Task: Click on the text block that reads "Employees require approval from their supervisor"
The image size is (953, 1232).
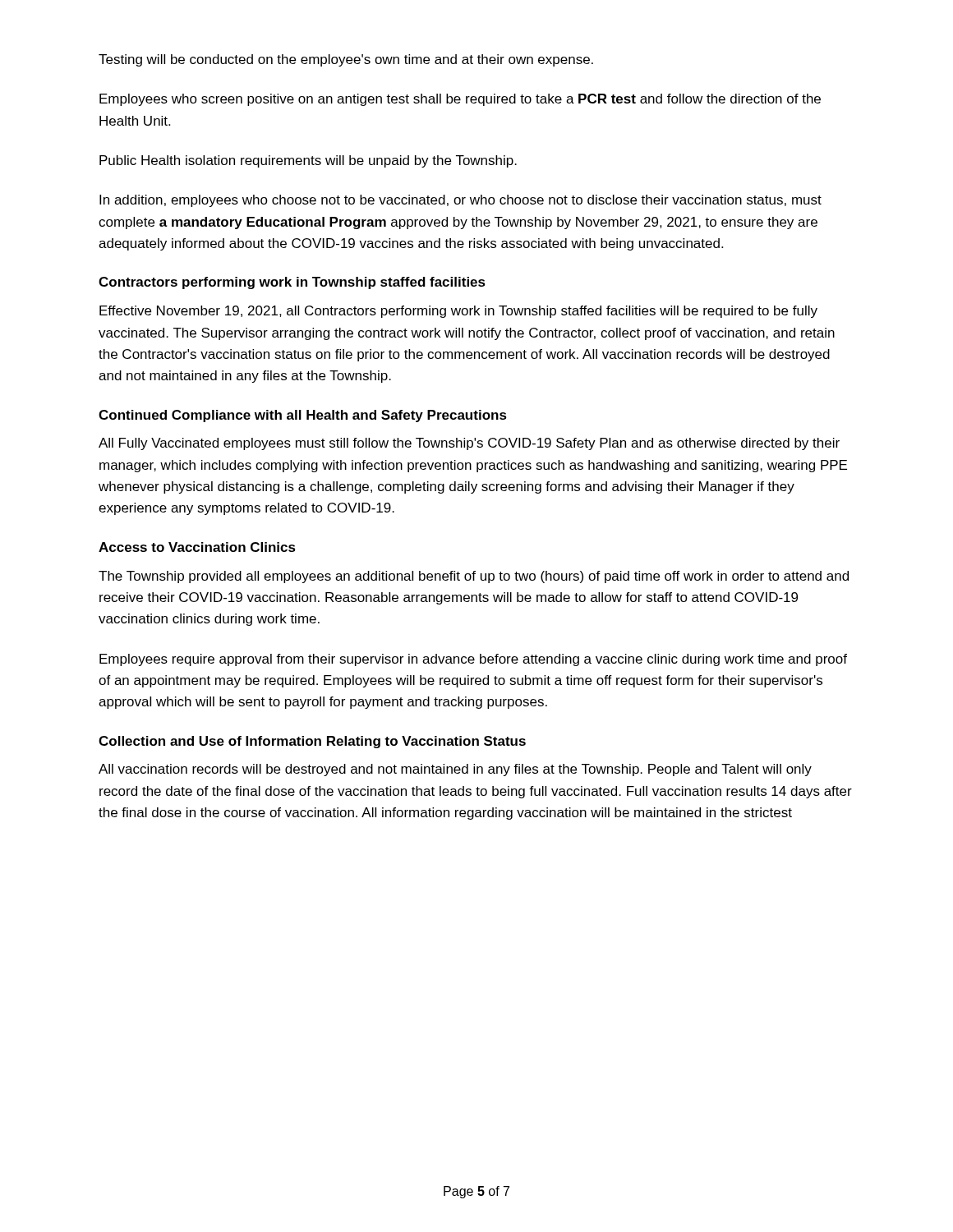Action: click(473, 680)
